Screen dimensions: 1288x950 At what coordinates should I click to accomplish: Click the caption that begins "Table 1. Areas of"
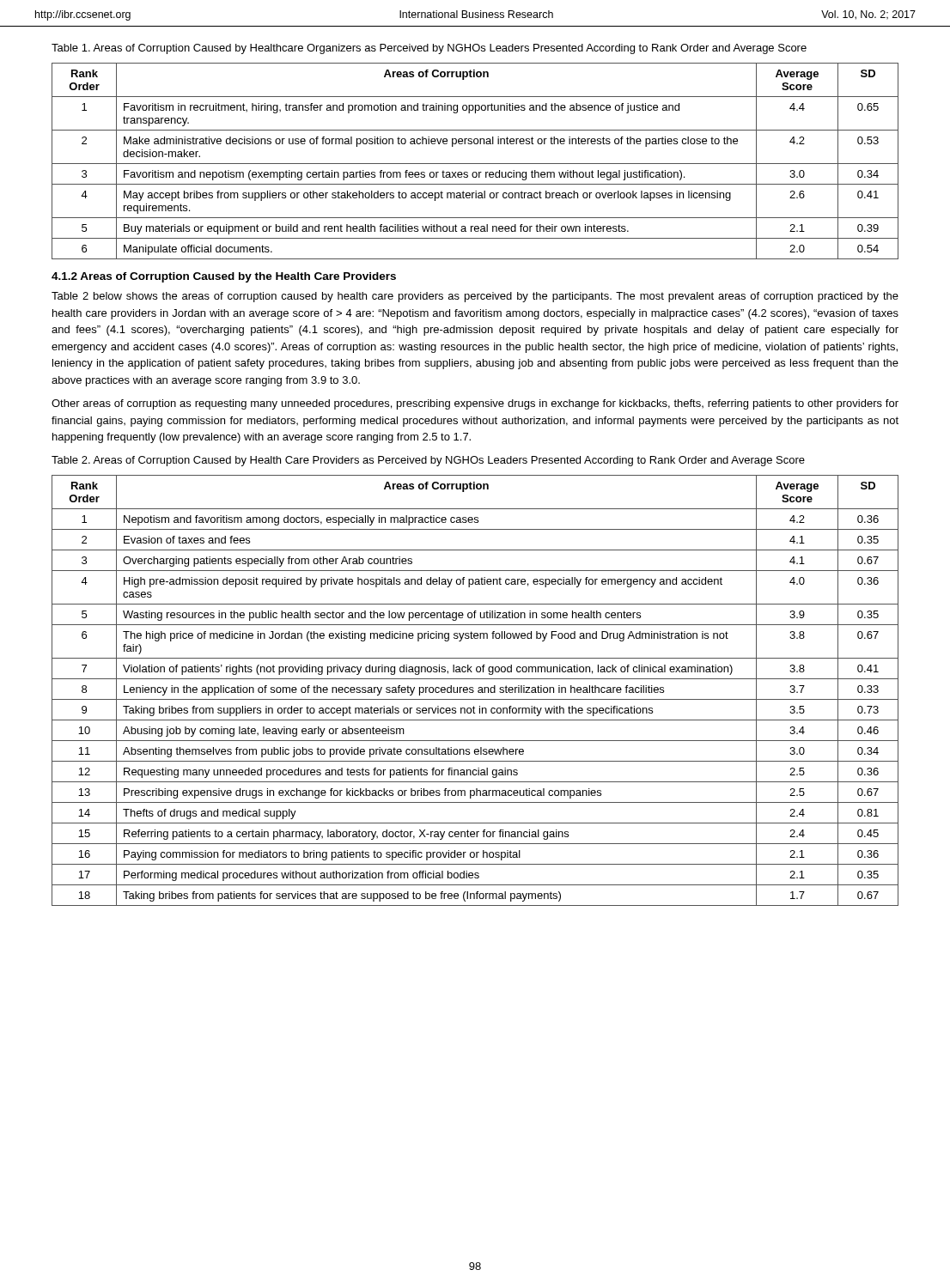(x=429, y=48)
